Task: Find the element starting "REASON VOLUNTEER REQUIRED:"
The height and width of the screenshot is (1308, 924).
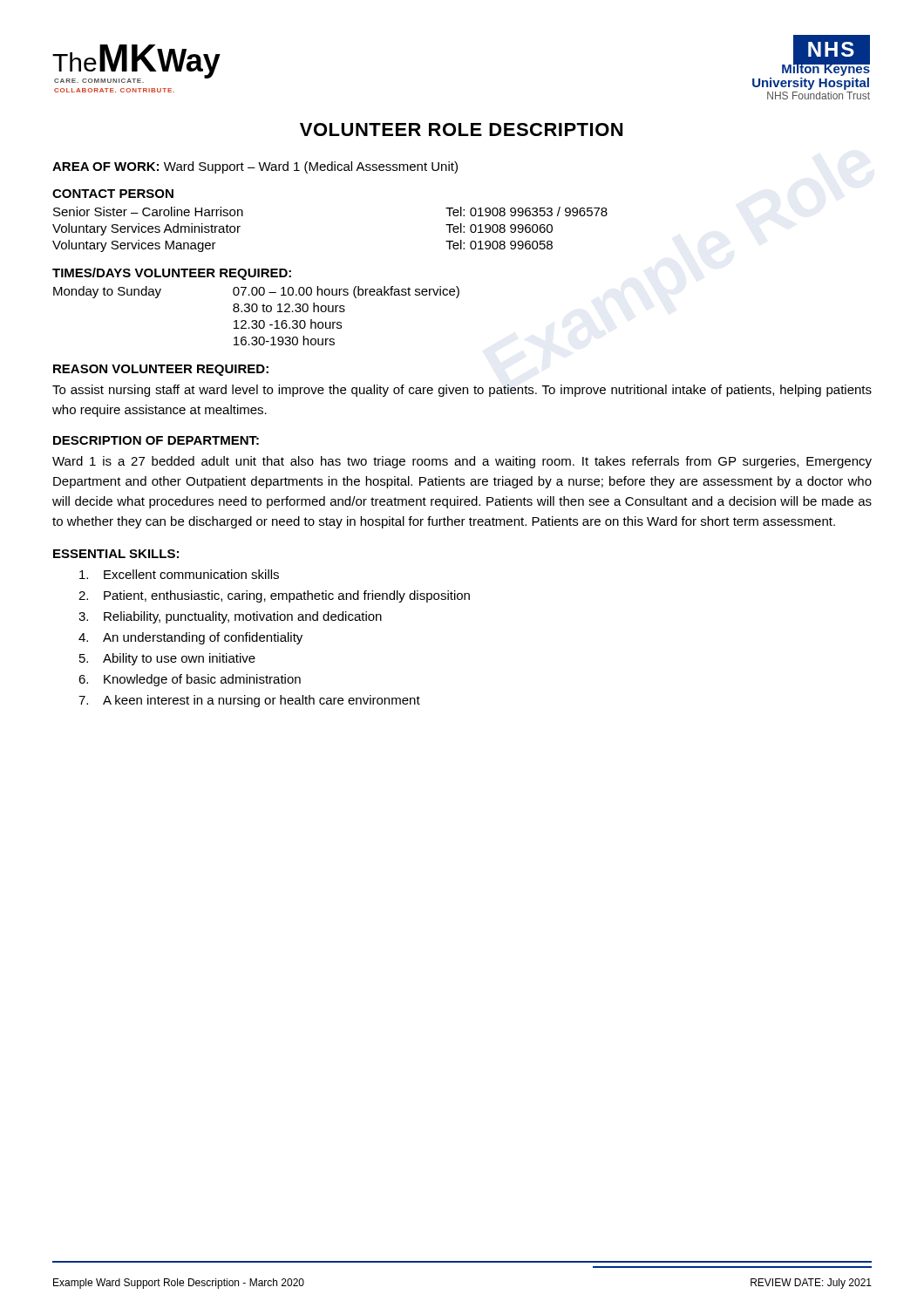Action: [x=161, y=368]
